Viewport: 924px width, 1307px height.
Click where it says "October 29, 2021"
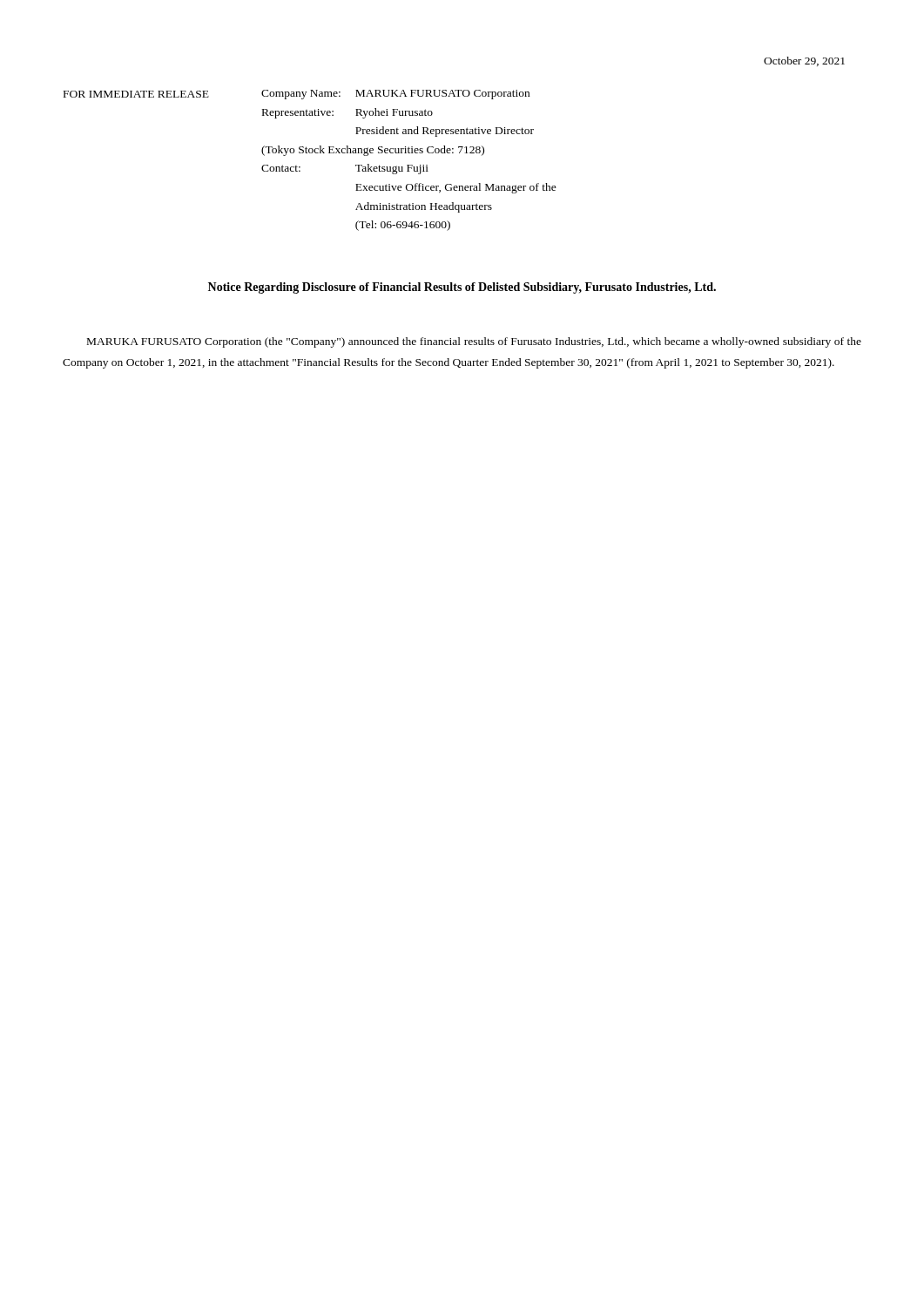click(x=805, y=61)
